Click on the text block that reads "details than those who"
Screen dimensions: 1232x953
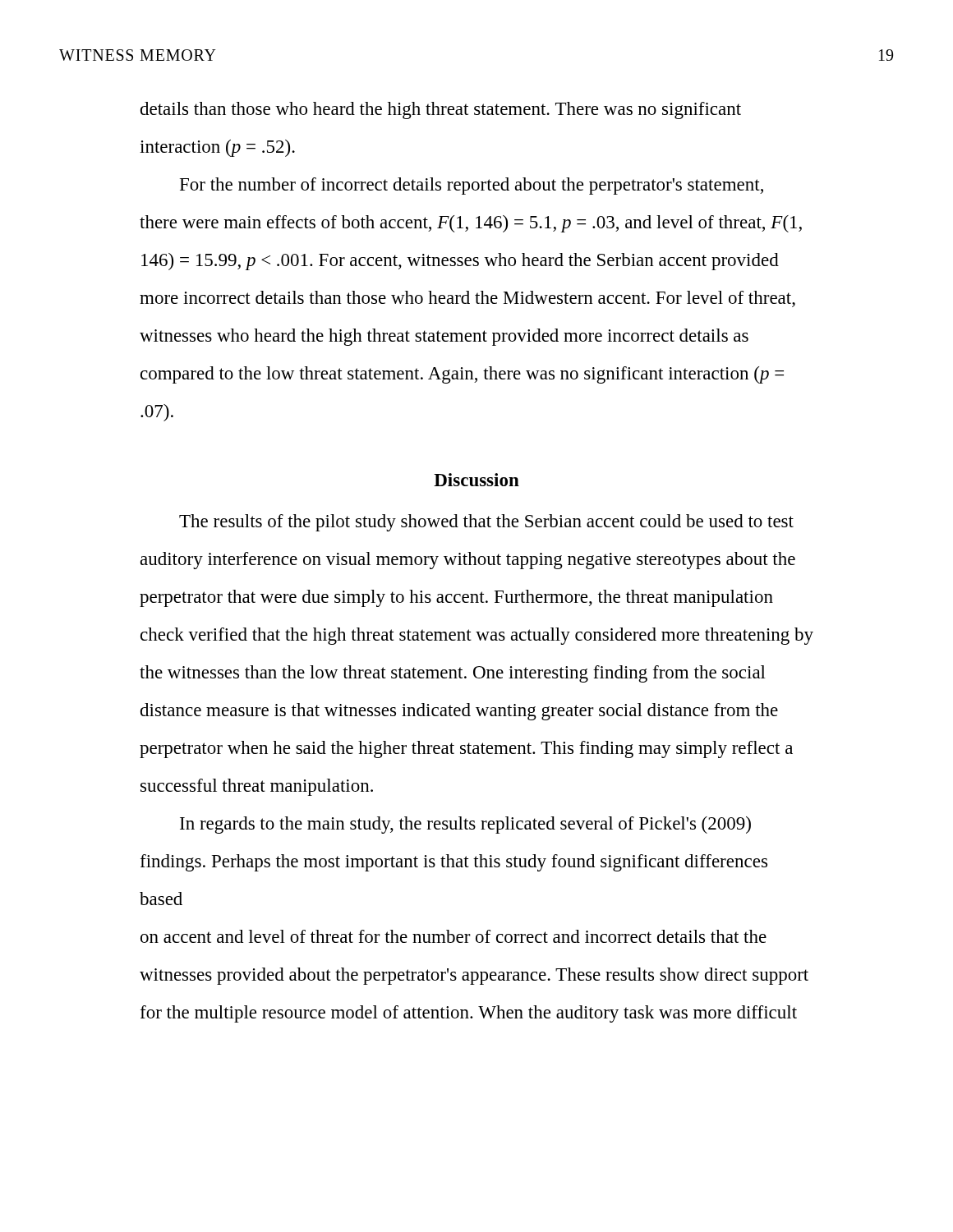pos(441,110)
